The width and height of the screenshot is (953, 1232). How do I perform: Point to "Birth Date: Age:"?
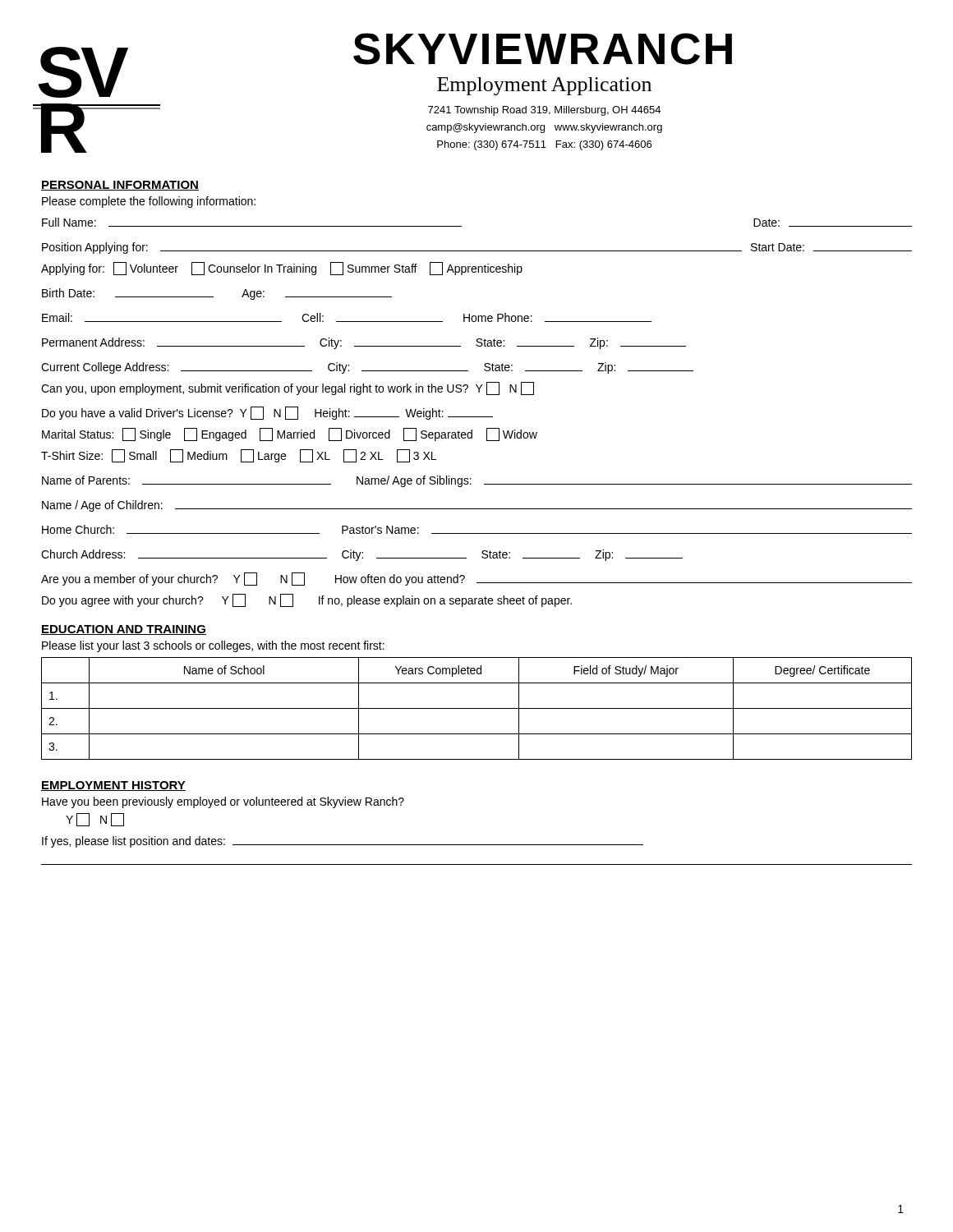[x=216, y=292]
